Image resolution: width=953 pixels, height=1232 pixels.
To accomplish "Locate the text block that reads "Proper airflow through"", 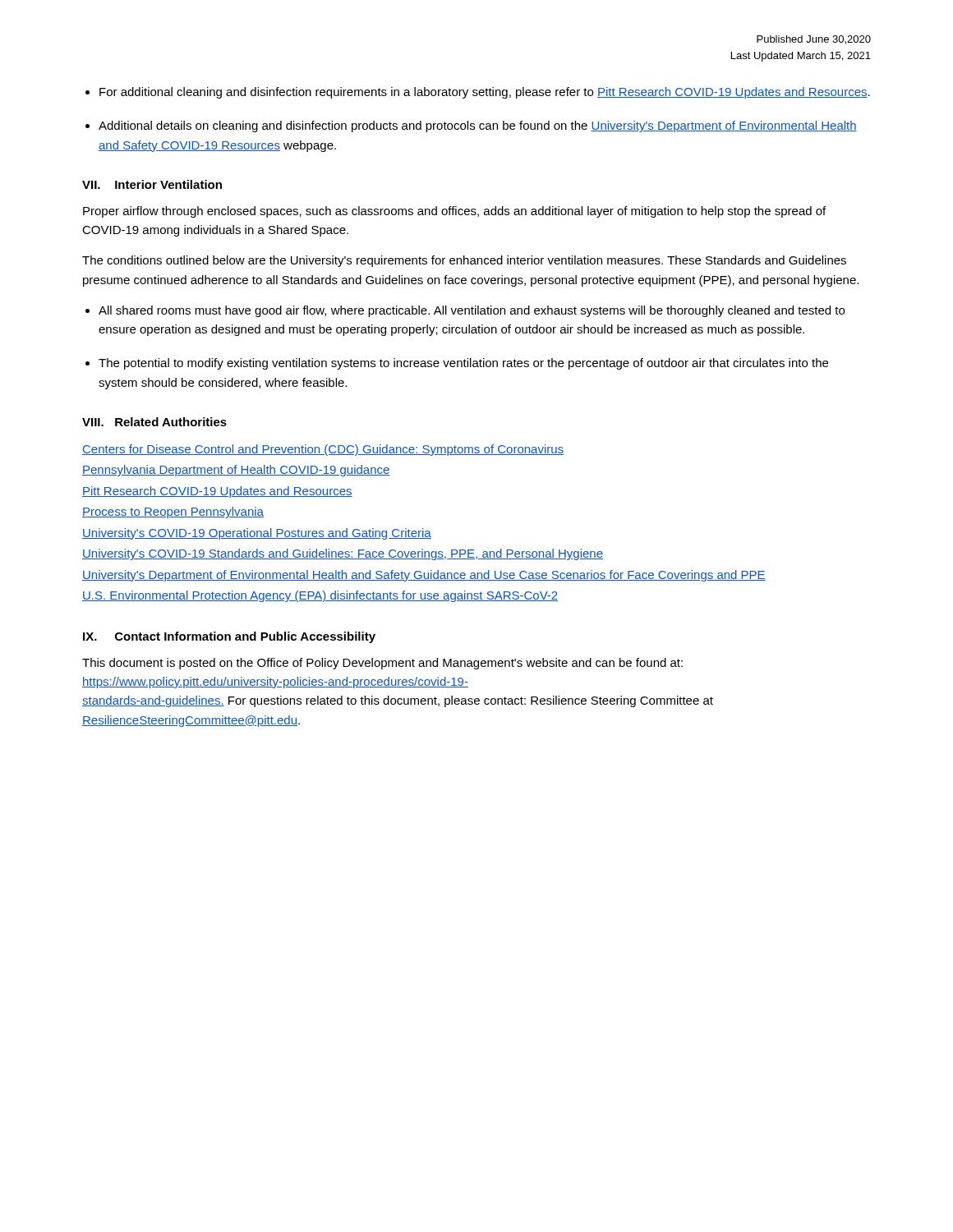I will coord(454,220).
